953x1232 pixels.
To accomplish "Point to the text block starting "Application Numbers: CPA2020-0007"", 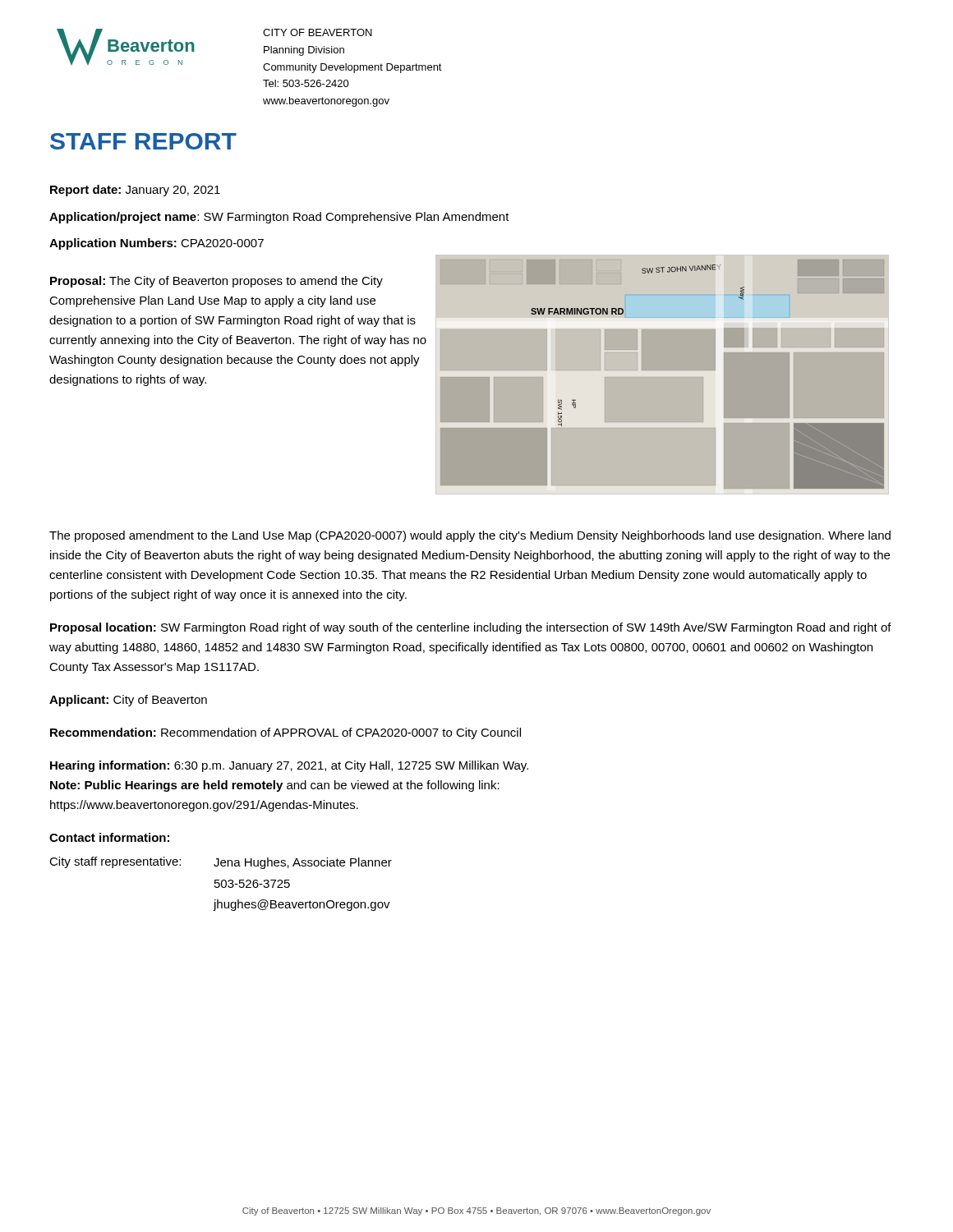I will coord(157,243).
